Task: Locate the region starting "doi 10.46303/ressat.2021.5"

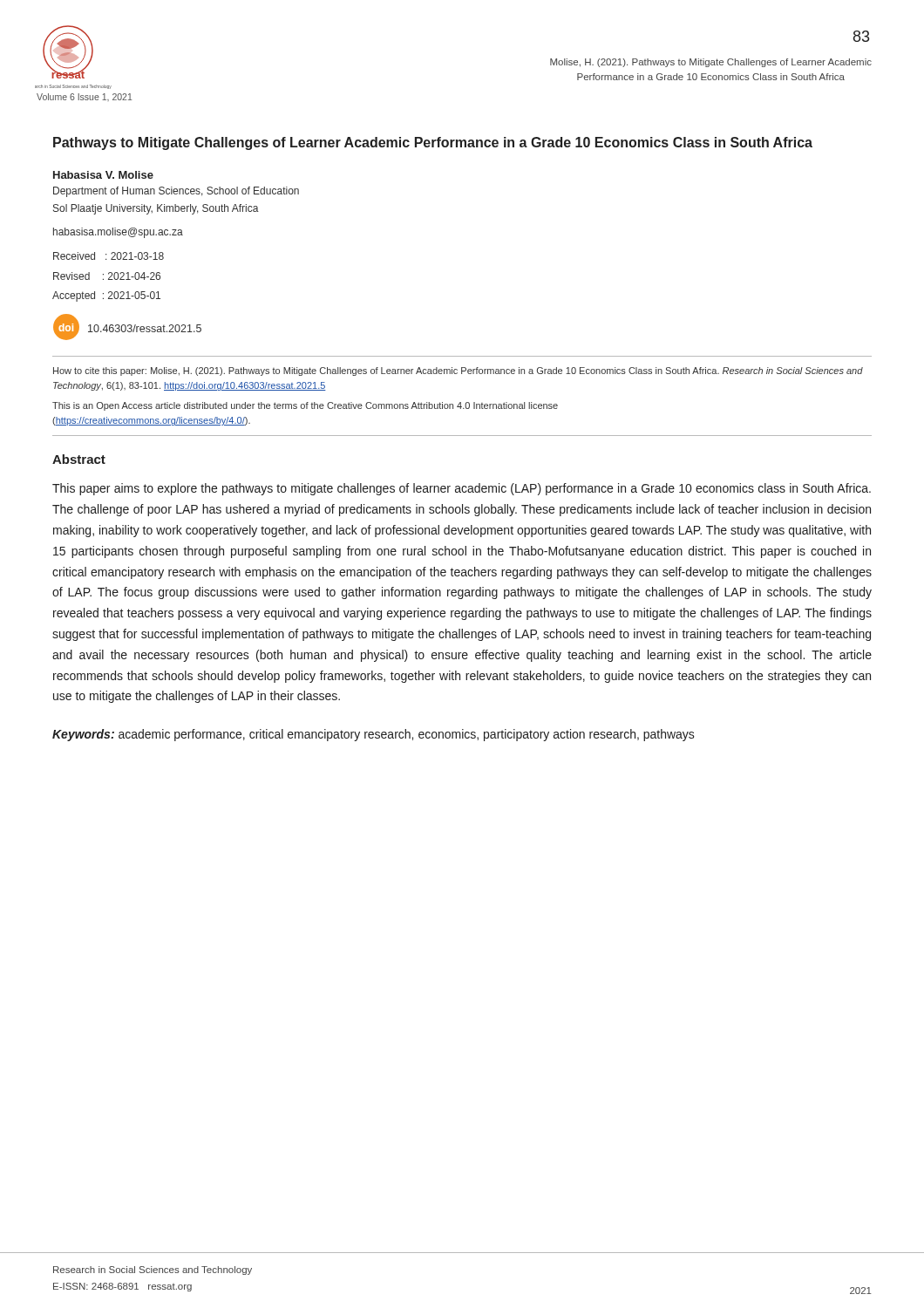Action: click(x=127, y=328)
